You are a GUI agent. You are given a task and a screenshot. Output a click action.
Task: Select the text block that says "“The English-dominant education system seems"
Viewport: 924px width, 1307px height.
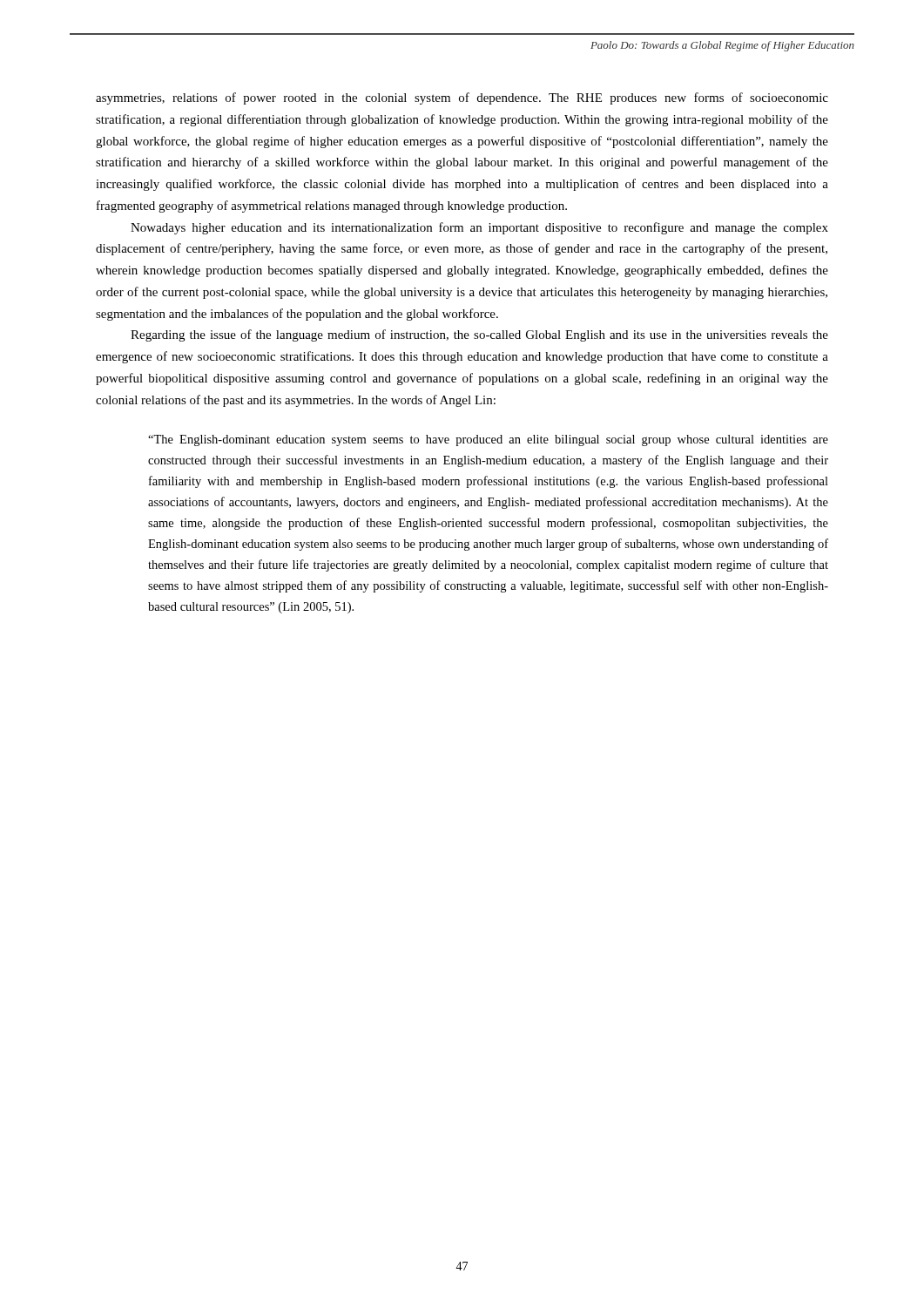click(488, 523)
